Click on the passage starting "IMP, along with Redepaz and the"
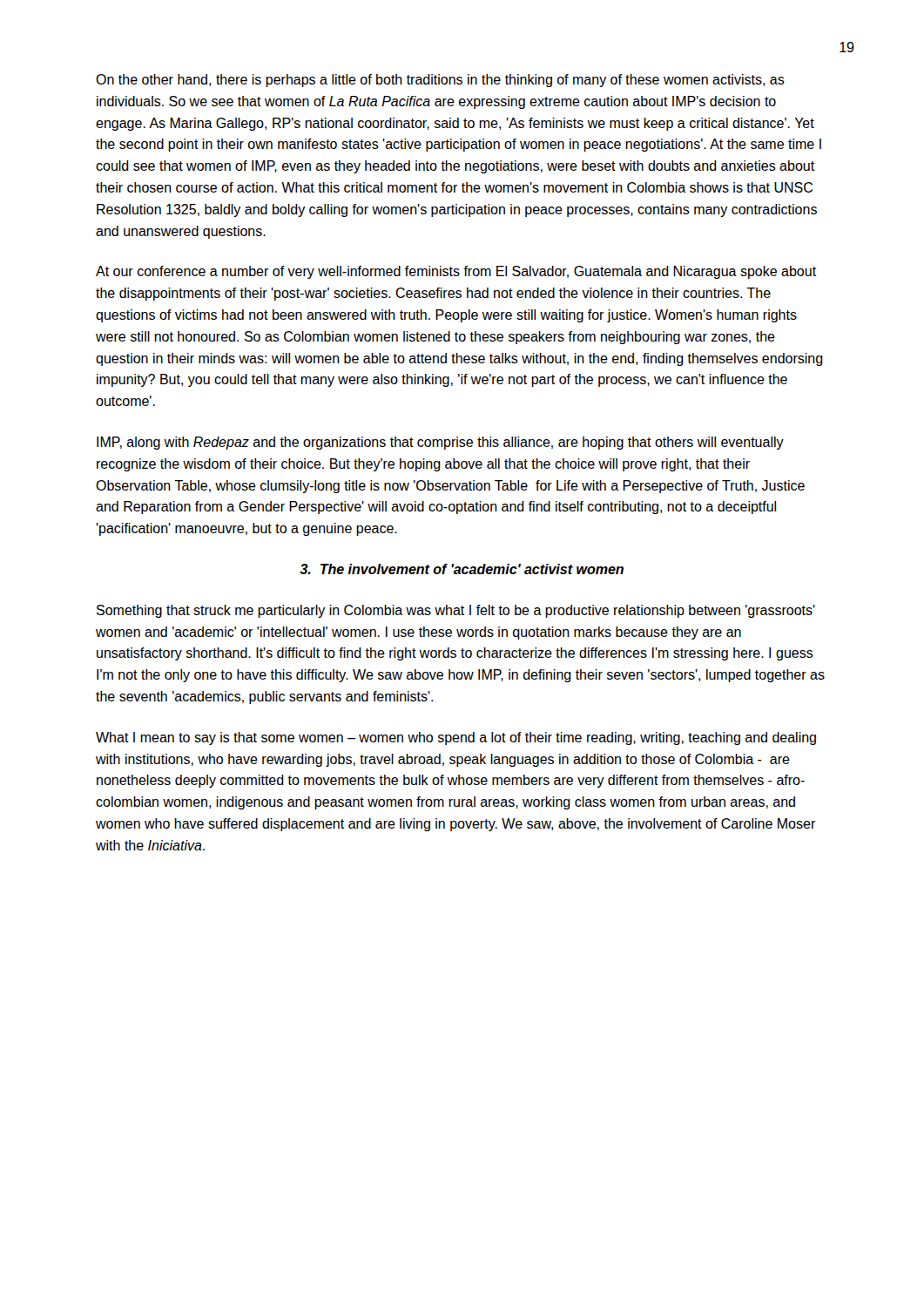The width and height of the screenshot is (924, 1307). pos(450,485)
